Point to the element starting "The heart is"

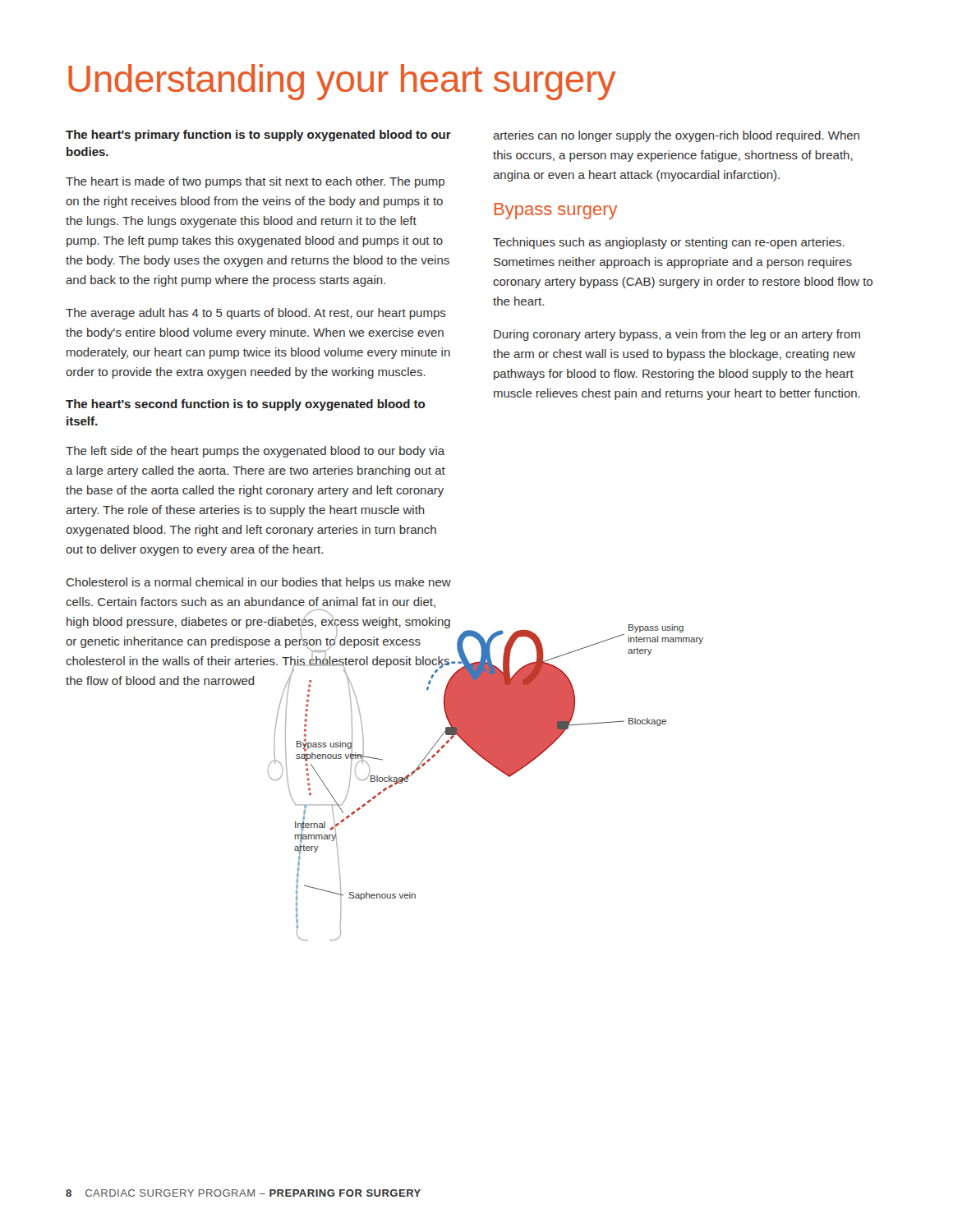click(259, 231)
